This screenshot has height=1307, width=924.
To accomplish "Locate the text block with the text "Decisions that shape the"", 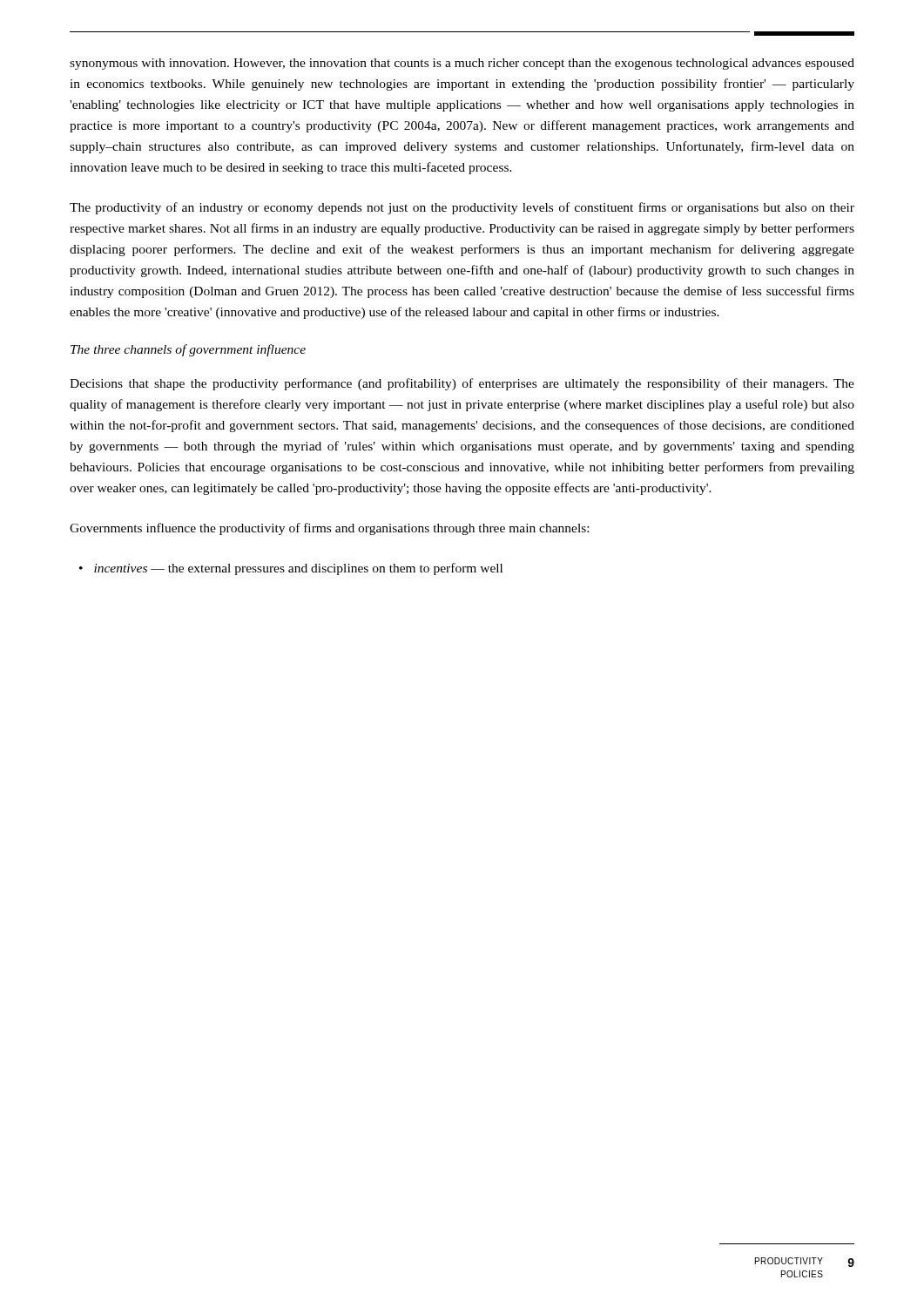I will pyautogui.click(x=462, y=435).
